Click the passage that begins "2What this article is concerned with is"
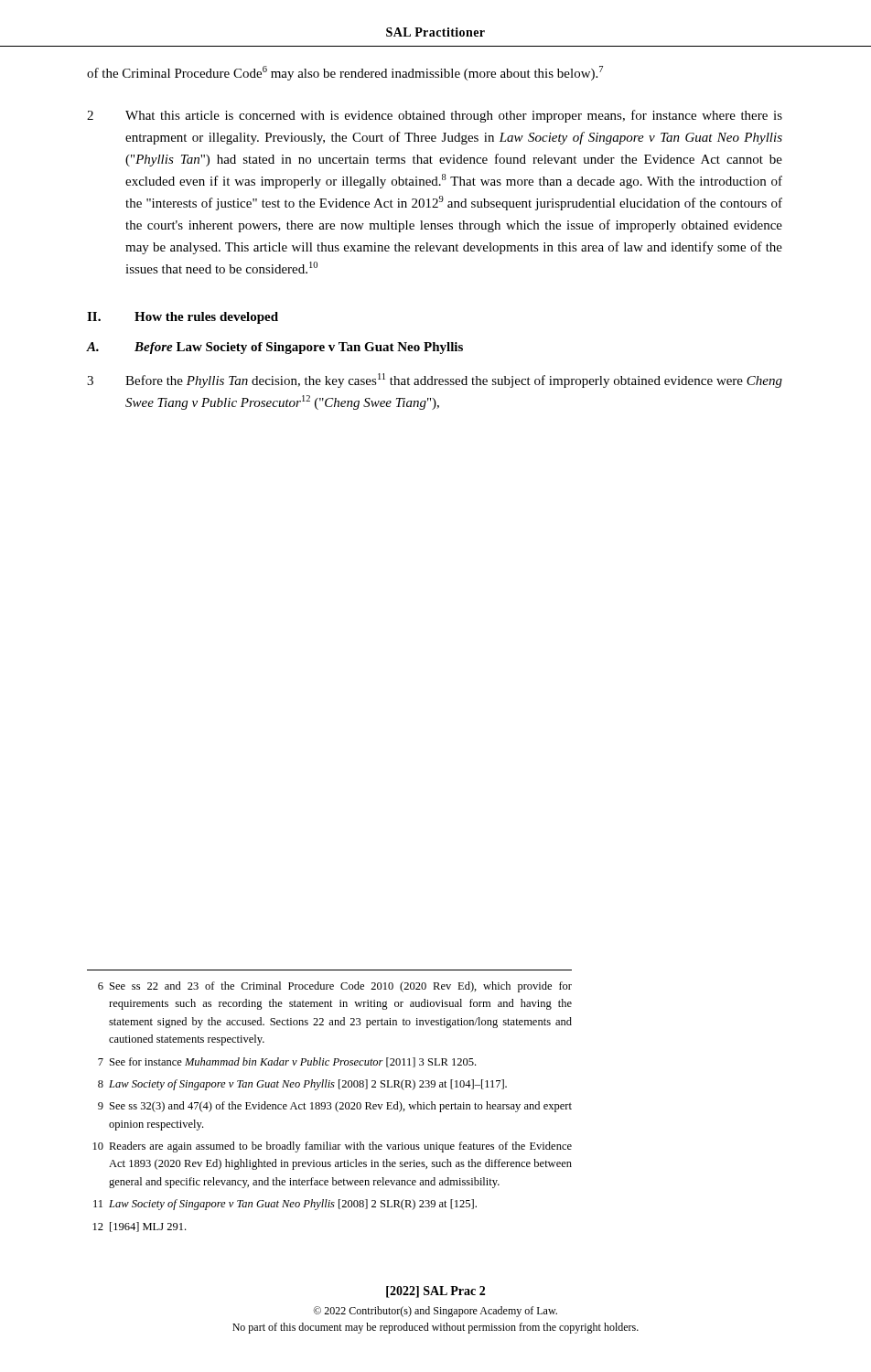871x1372 pixels. (x=435, y=192)
